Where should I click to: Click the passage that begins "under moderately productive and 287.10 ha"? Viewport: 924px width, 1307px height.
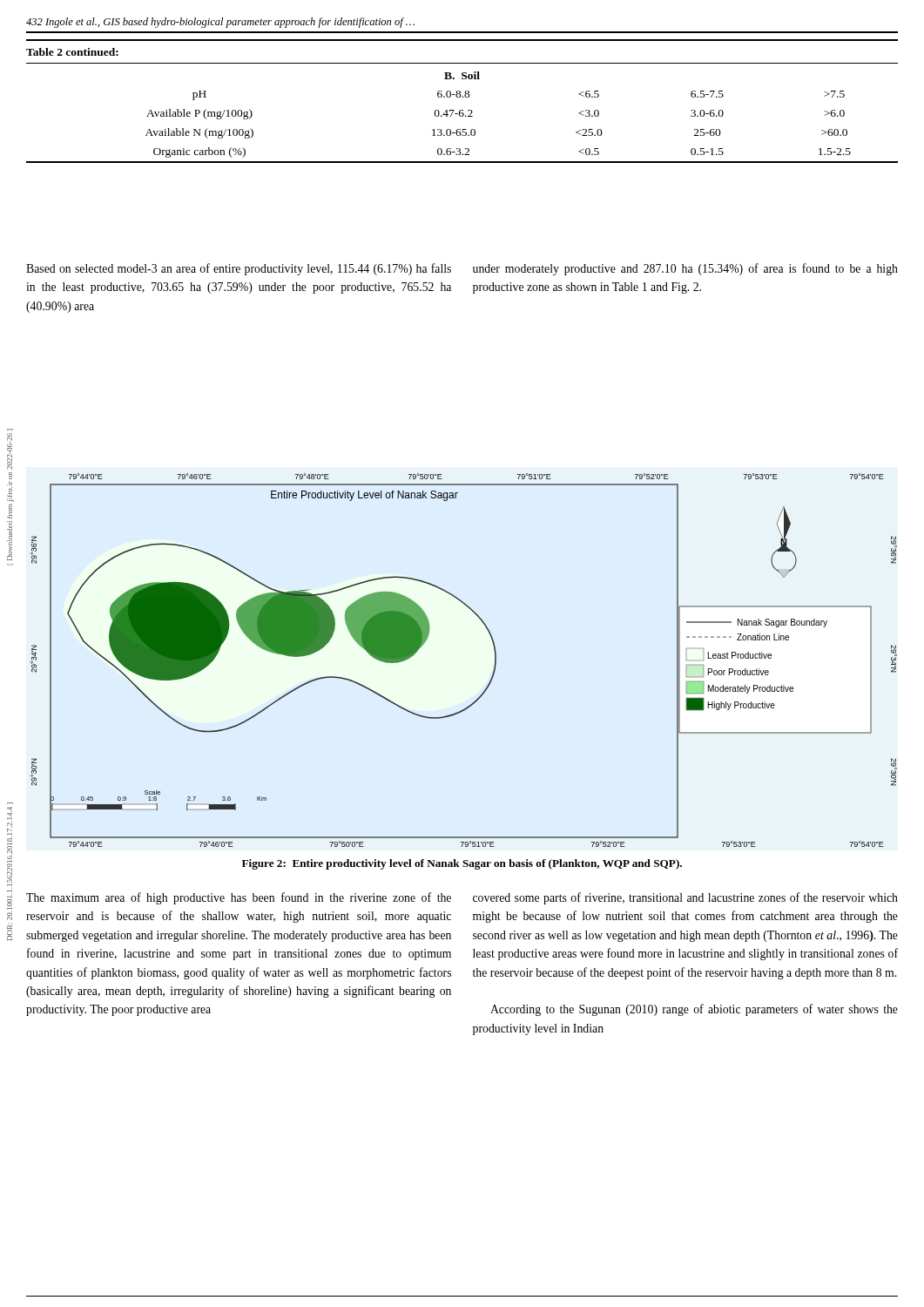(x=685, y=278)
